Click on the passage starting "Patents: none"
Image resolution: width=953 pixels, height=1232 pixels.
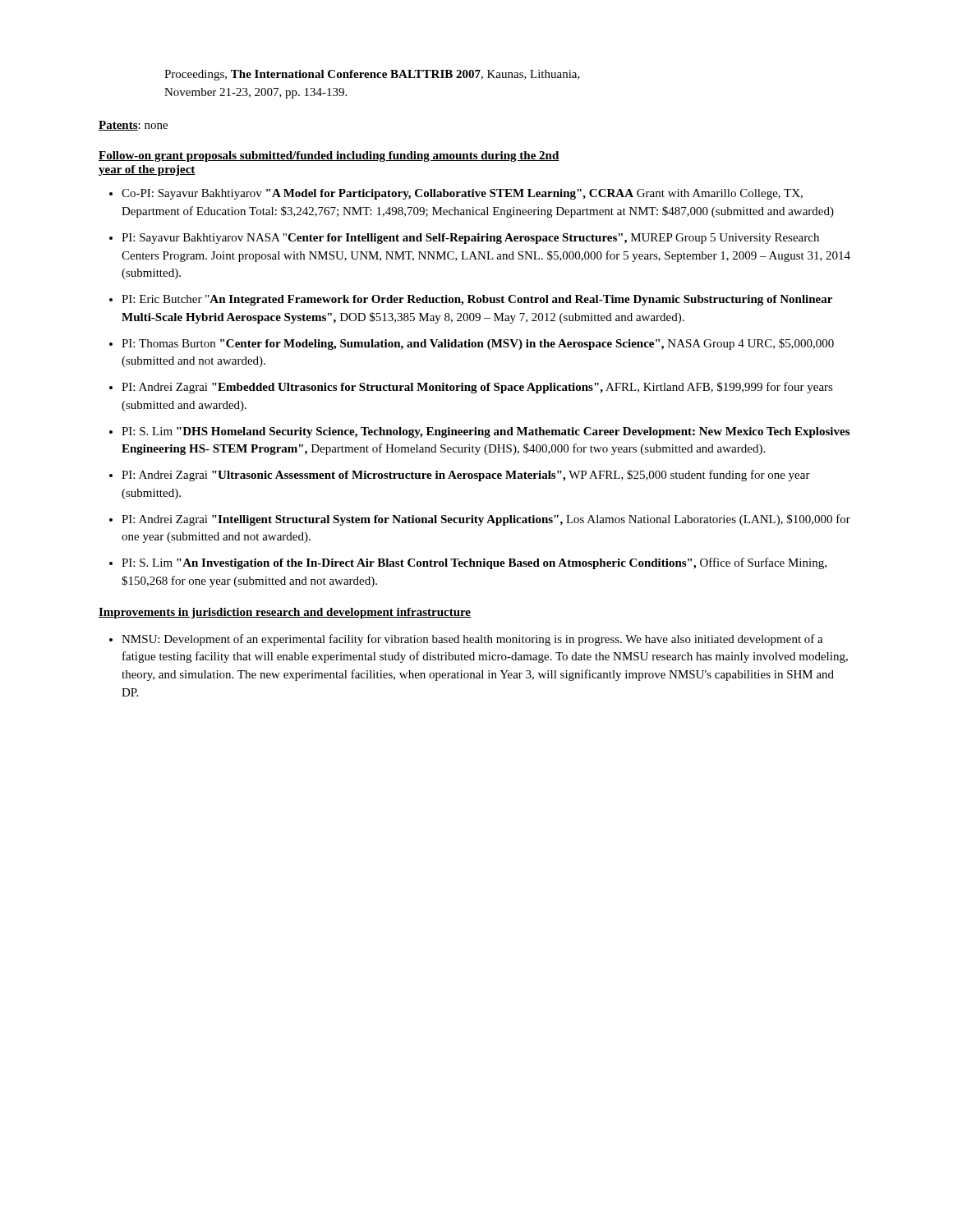133,126
